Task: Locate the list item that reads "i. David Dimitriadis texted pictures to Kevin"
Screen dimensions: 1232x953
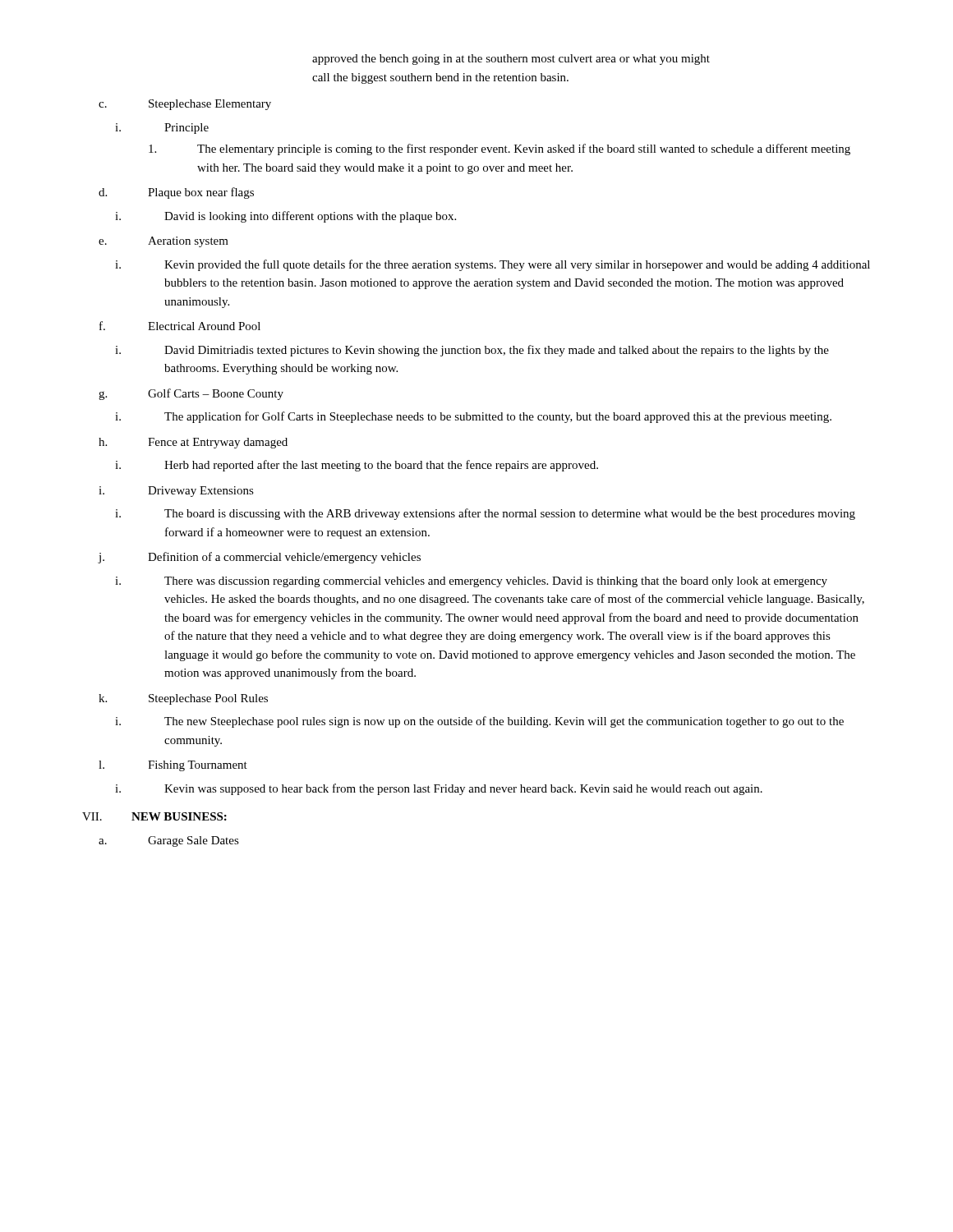Action: click(x=476, y=359)
